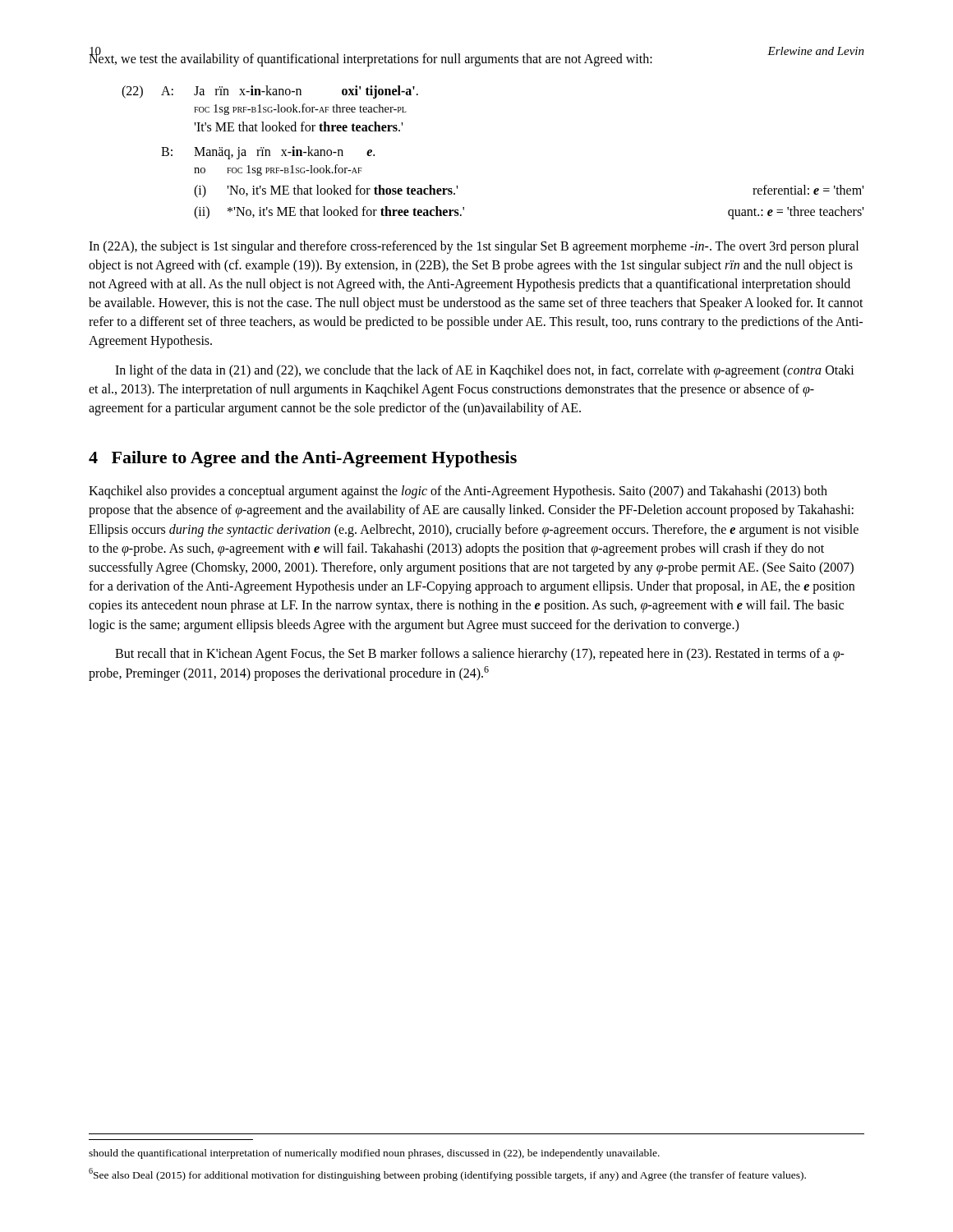
Task: Locate the block of text that opens with "But recall that in K'ichean Agent Focus,"
Action: pos(476,663)
